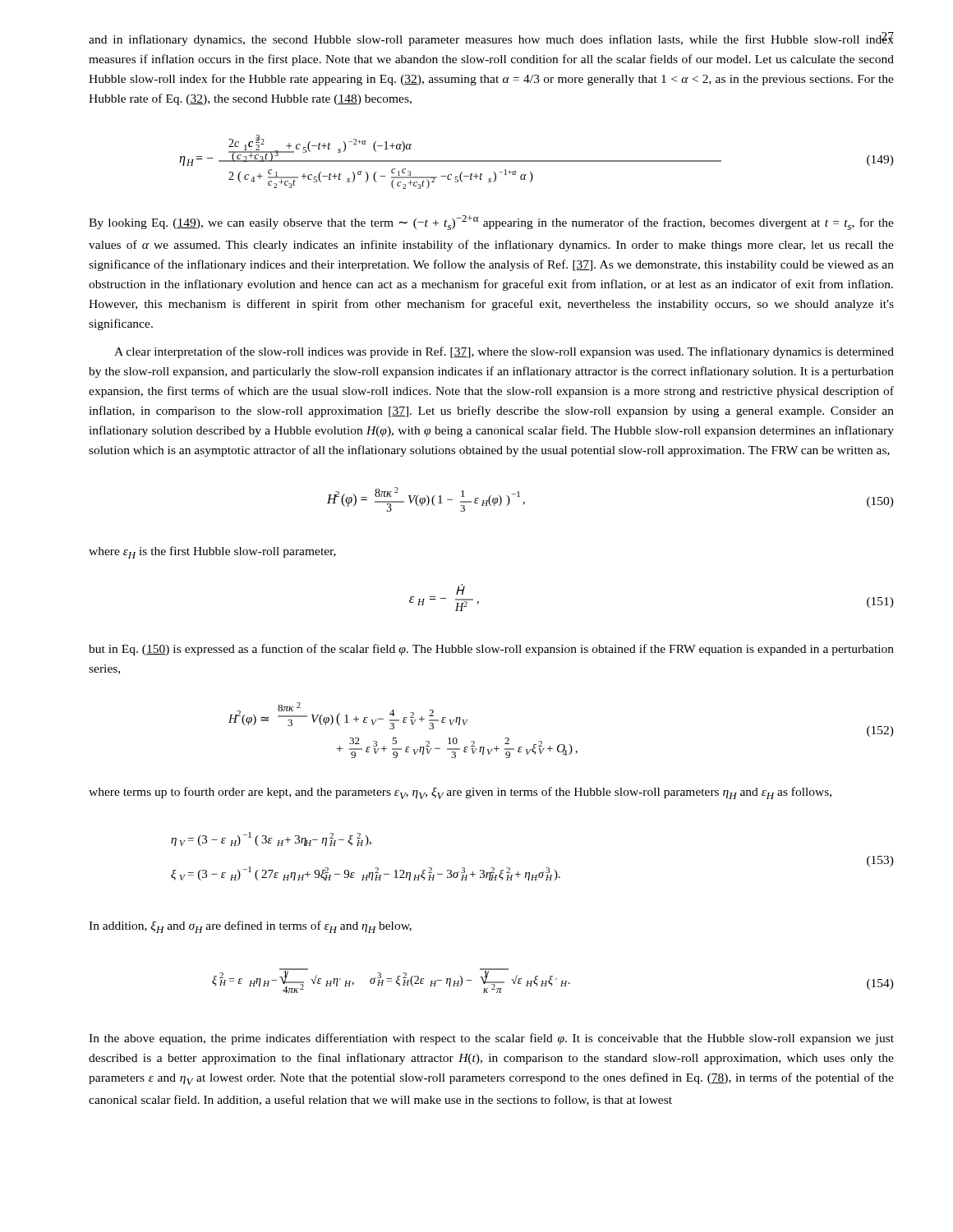This screenshot has width=953, height=1232.
Task: Point to the formula beginning "H 2 (φ) ≃ 8πκ 2"
Action: 561,730
